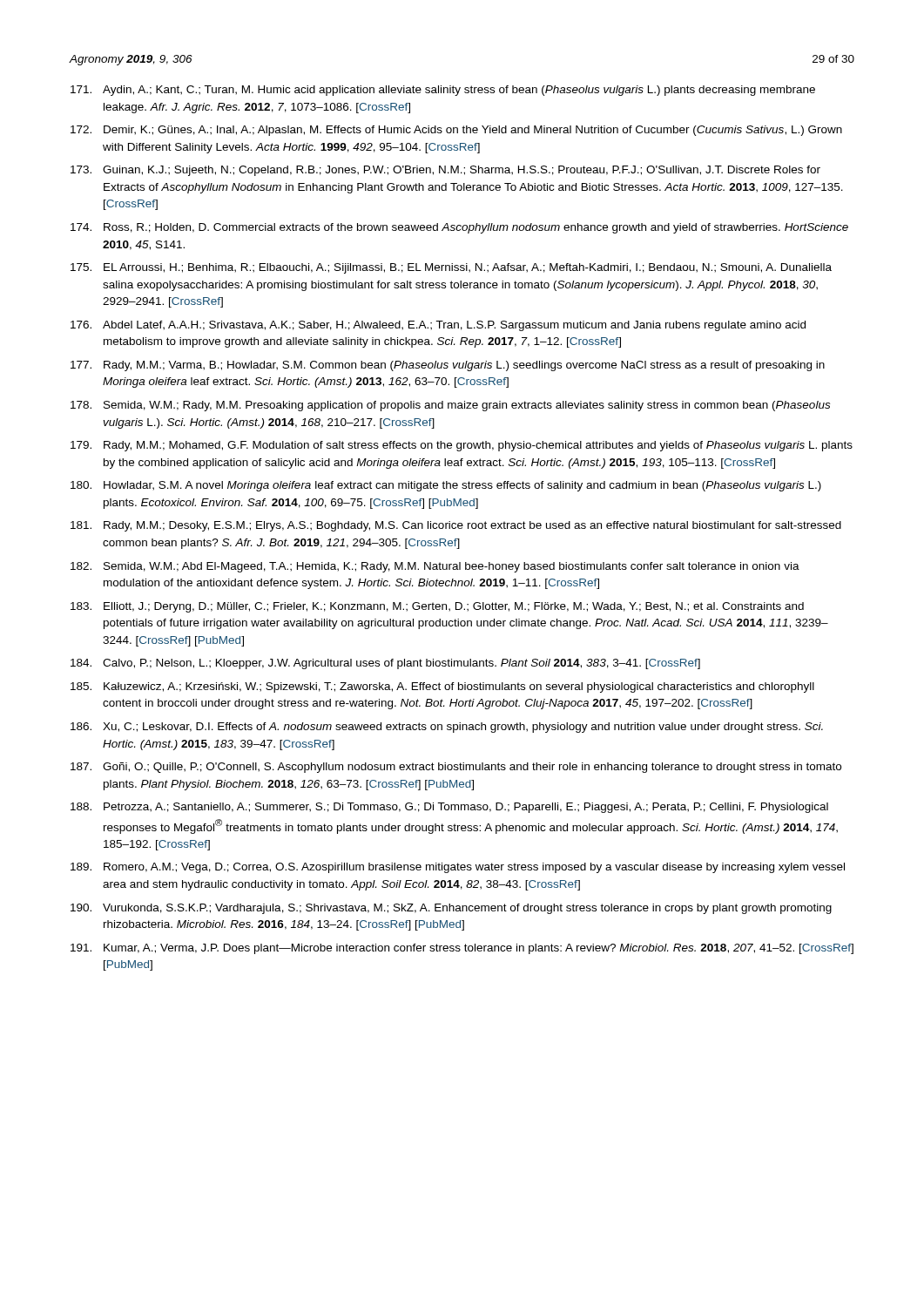This screenshot has width=924, height=1307.
Task: Find the text block starting "186. Xu, C.; Leskovar, D.I. Effects of"
Action: coord(462,735)
